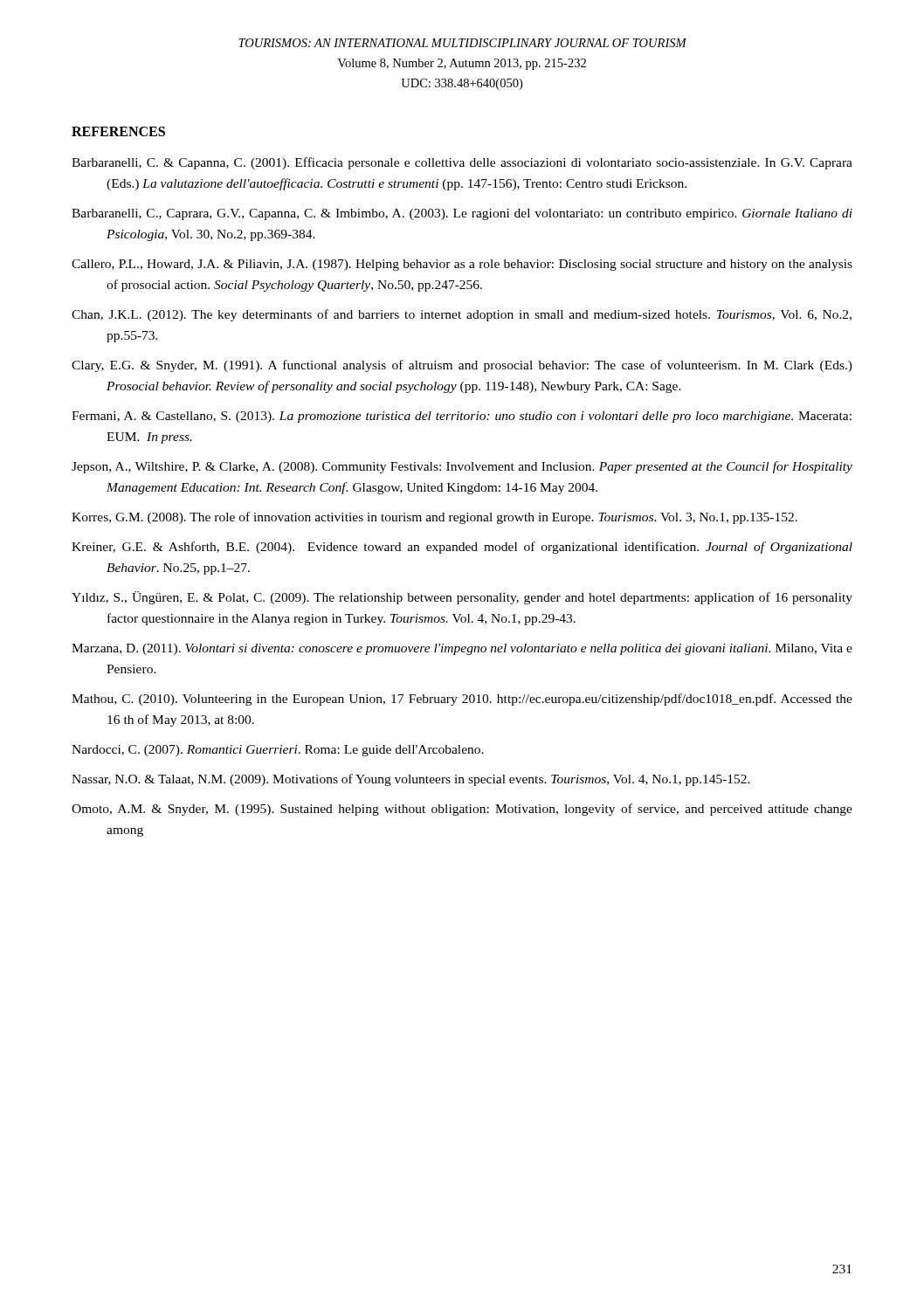Select the list item that says "Jepson, A., Wiltshire, P. & Clarke,"
This screenshot has height=1310, width=924.
coord(462,476)
